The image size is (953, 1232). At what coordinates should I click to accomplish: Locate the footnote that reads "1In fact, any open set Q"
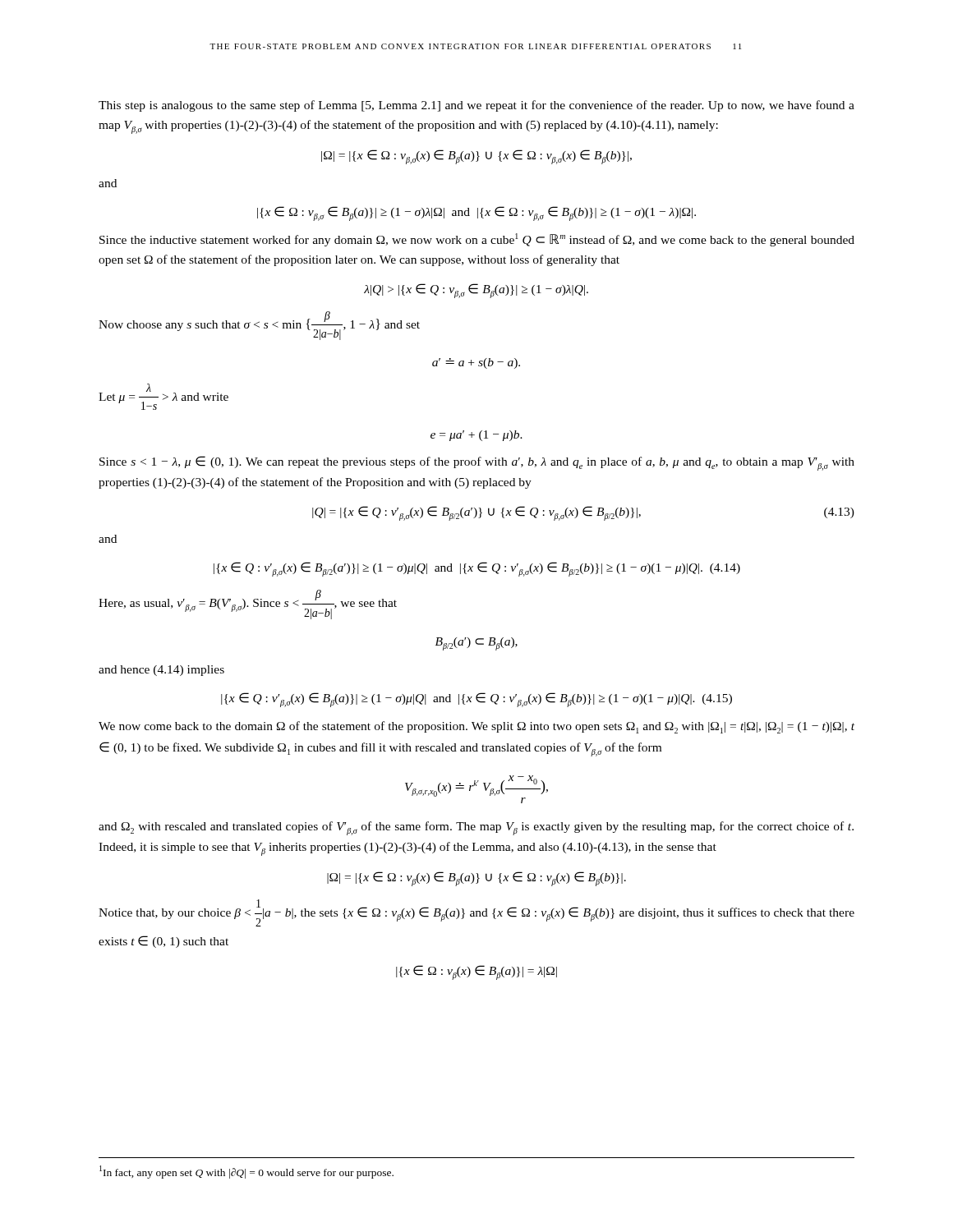tap(246, 1171)
